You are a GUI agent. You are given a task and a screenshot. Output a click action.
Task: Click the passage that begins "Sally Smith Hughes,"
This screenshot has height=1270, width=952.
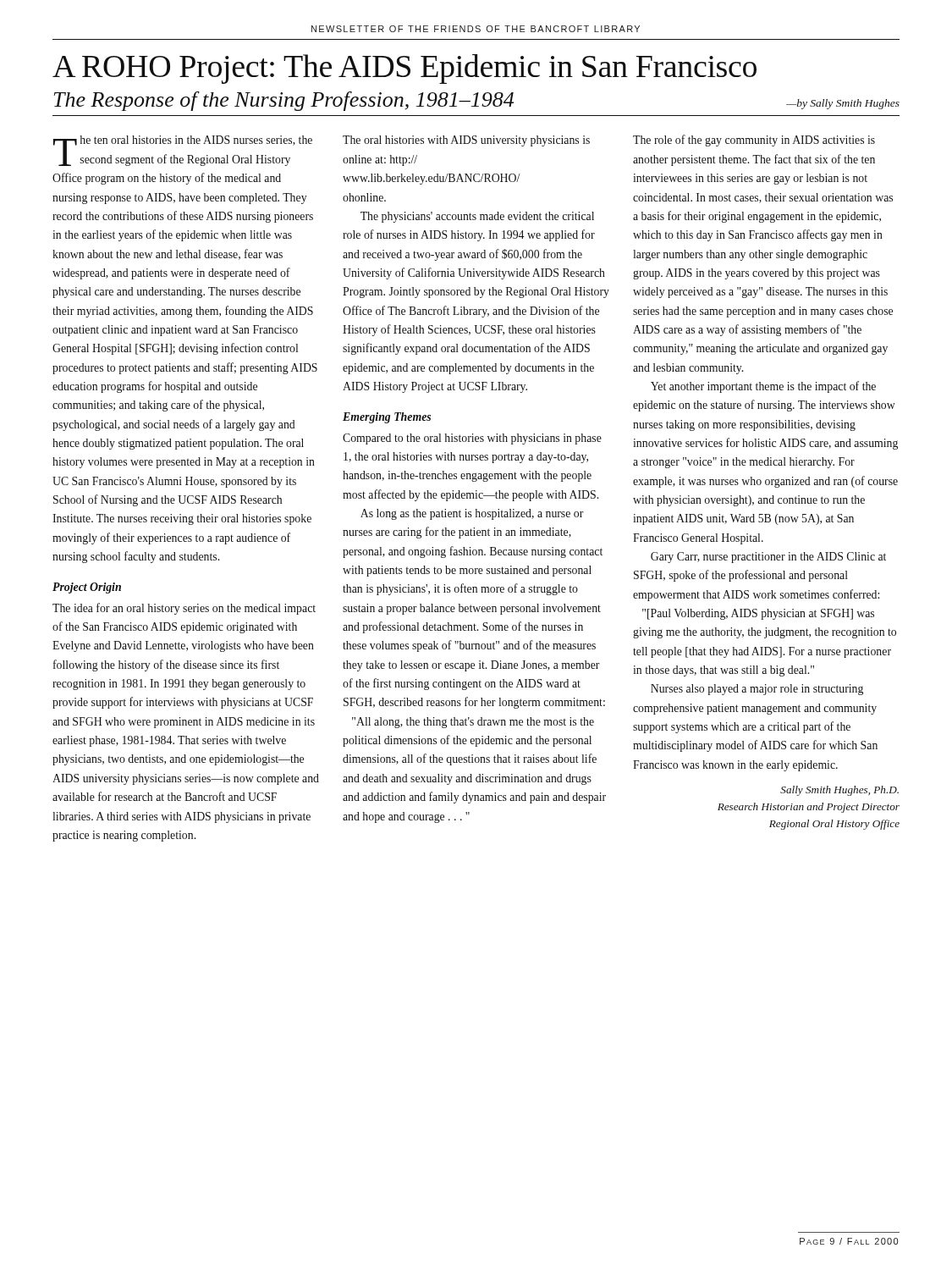[x=808, y=806]
